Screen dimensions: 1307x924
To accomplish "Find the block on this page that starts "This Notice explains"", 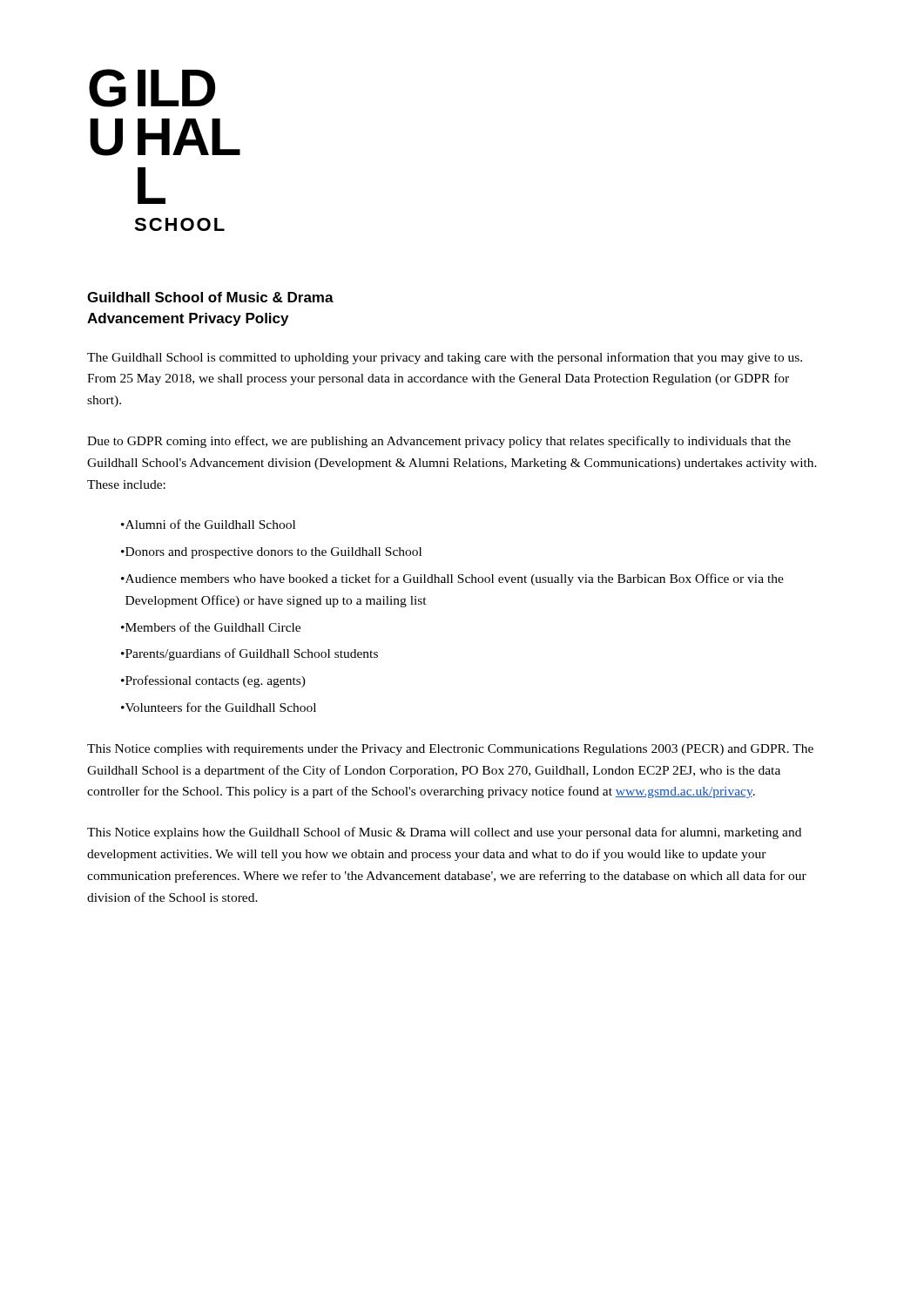I will tap(447, 864).
